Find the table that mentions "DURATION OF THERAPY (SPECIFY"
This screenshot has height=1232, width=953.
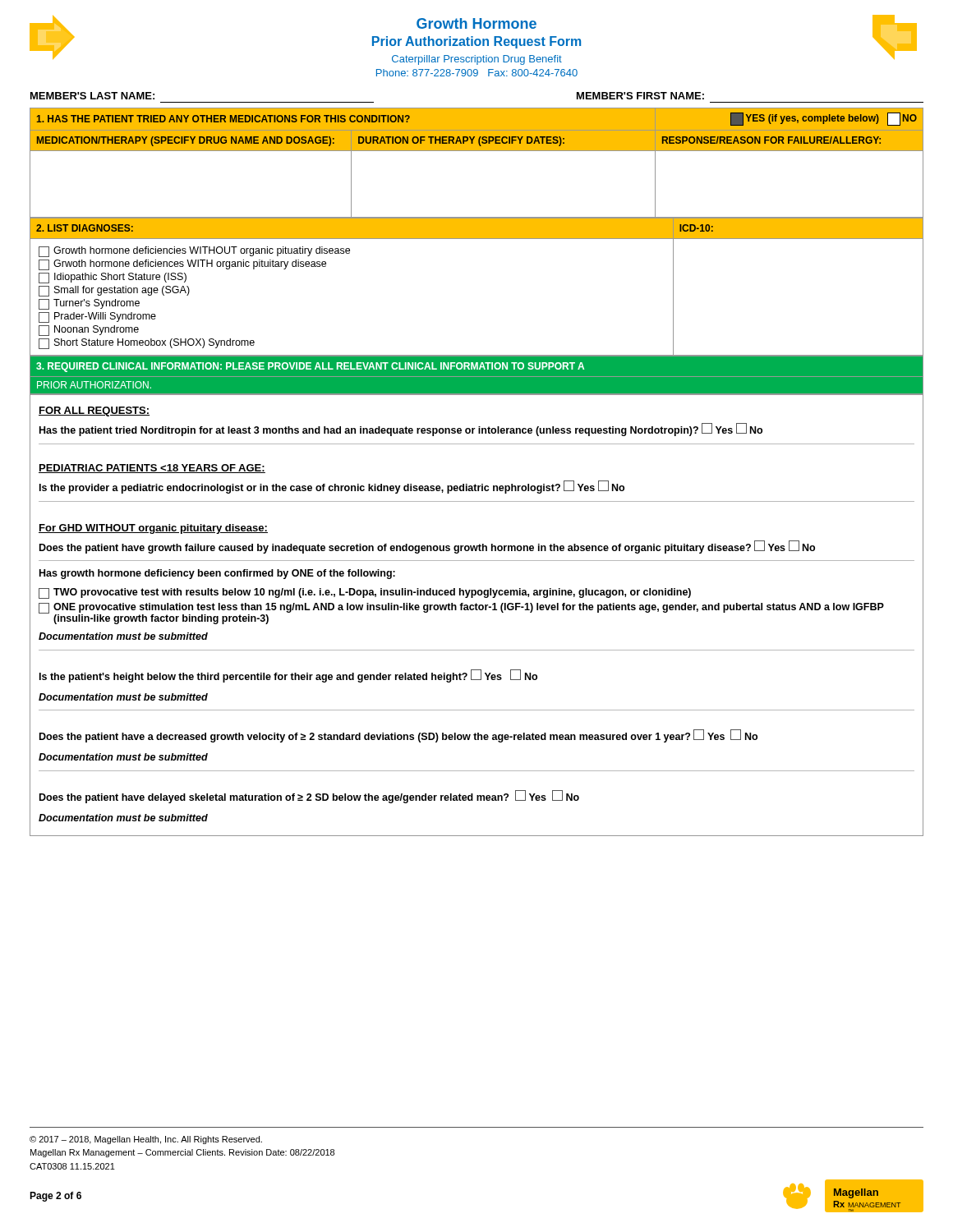(x=476, y=163)
